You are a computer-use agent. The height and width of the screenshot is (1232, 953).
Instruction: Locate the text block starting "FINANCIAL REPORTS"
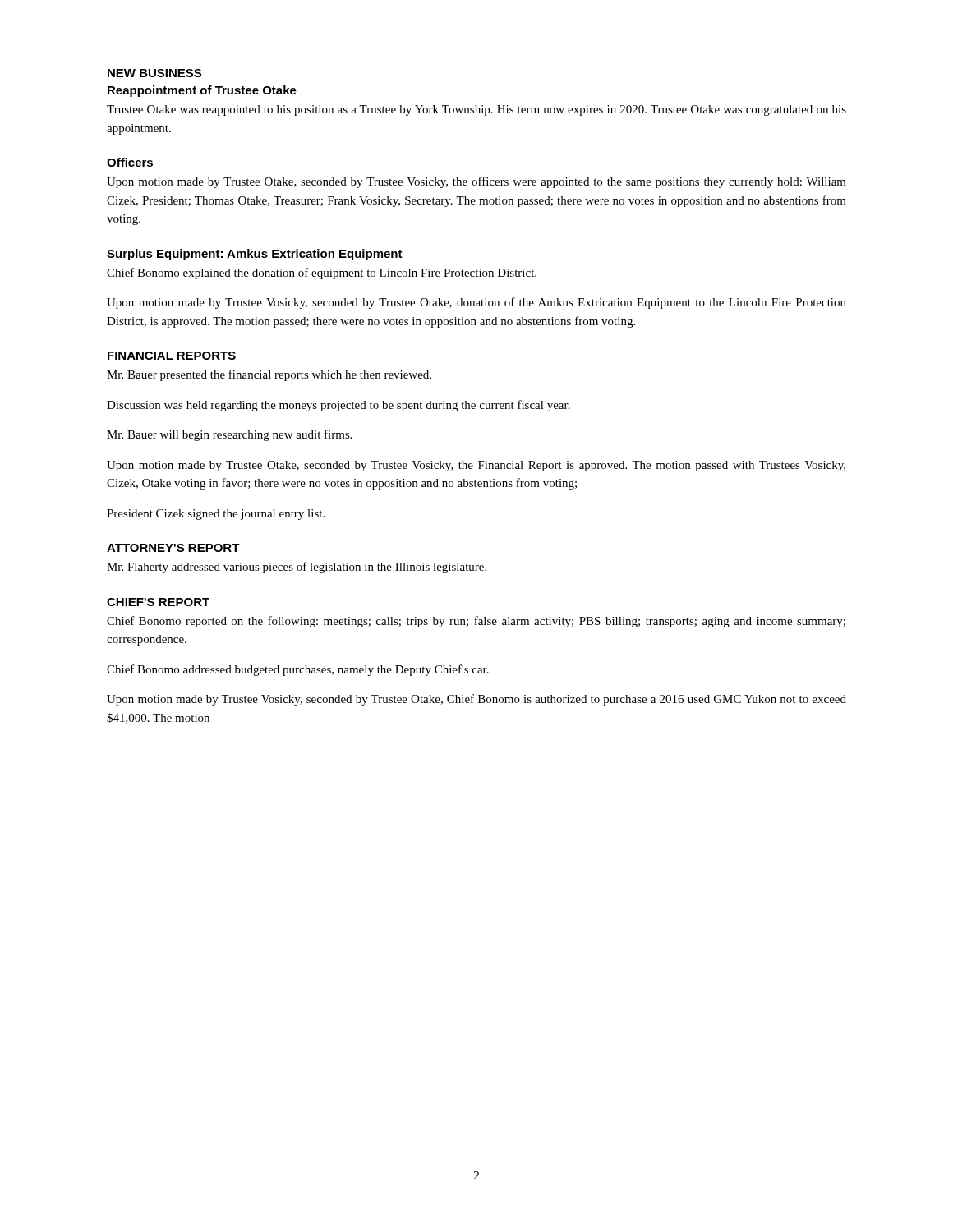pyautogui.click(x=171, y=355)
